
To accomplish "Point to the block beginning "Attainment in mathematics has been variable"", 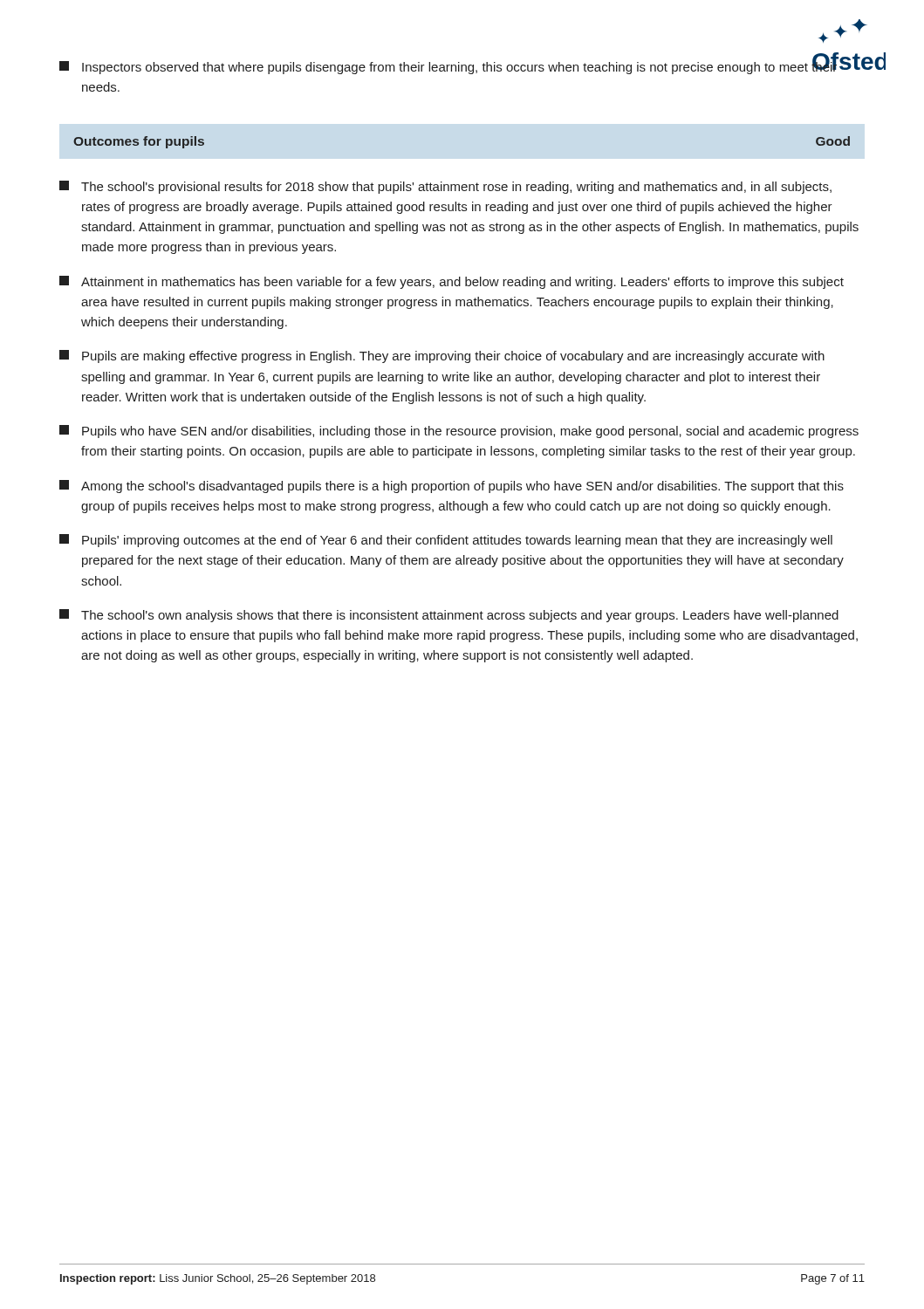I will click(x=462, y=301).
